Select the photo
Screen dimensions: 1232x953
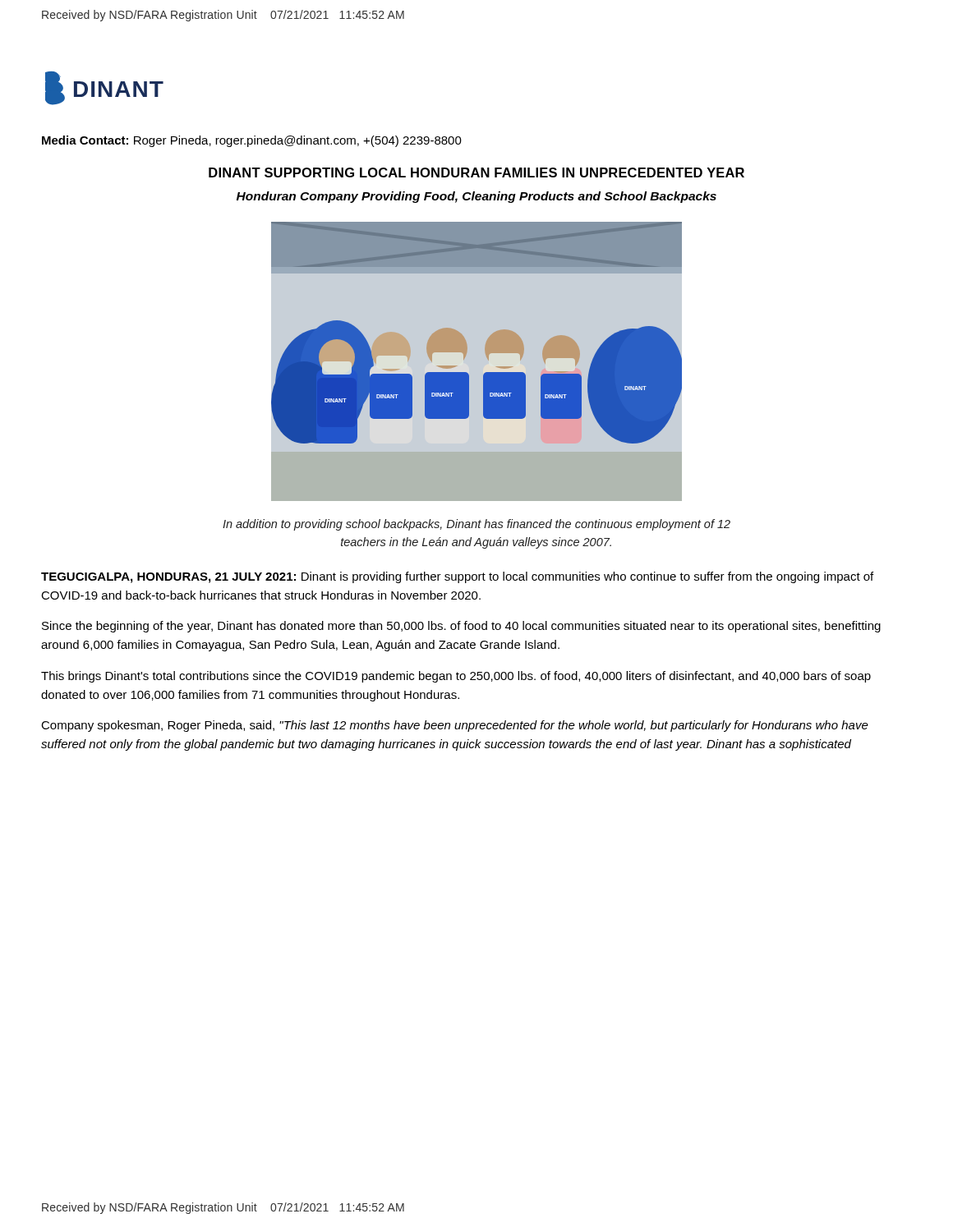(476, 363)
